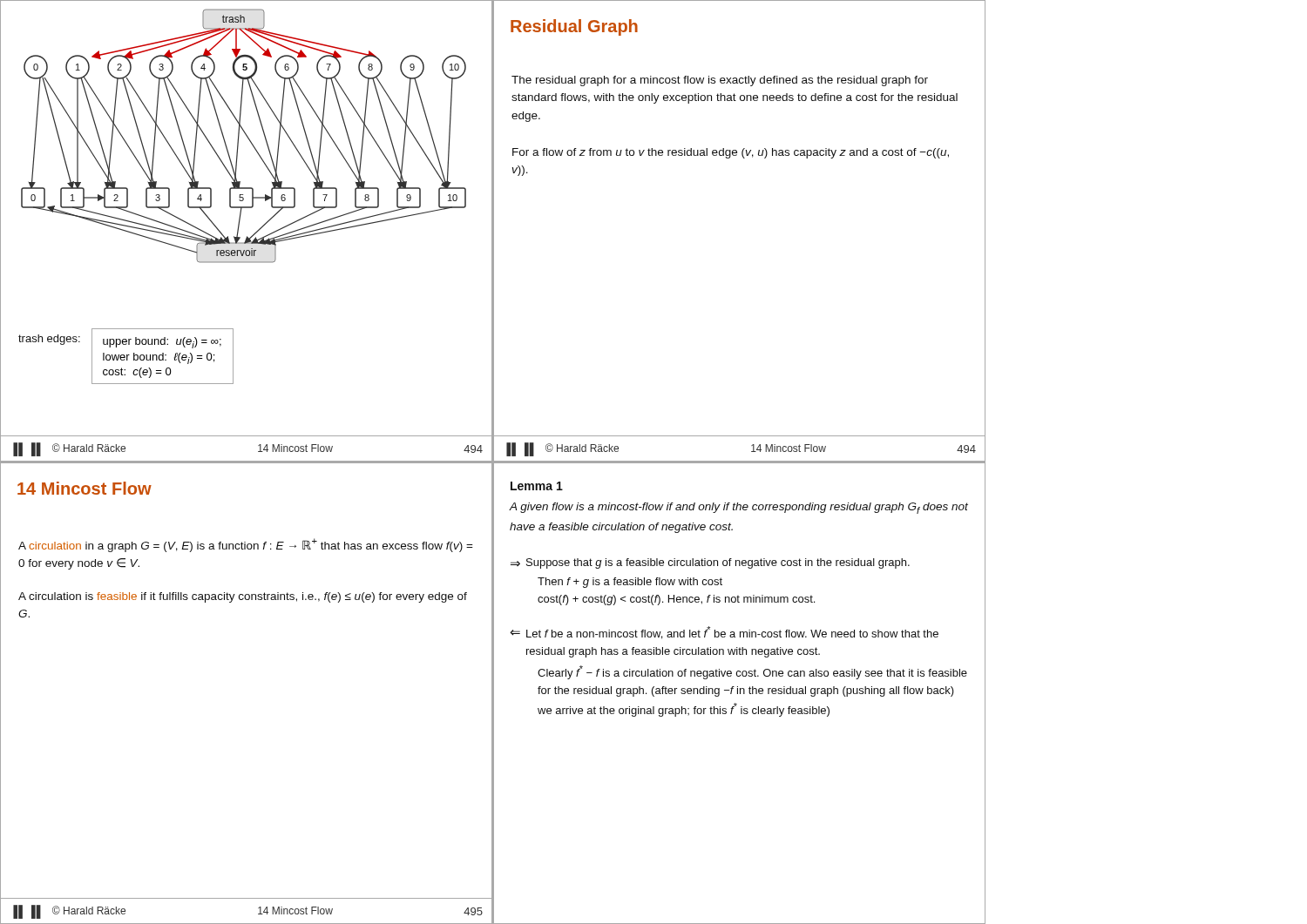Point to the passage starting "Lemma 1"
This screenshot has height=924, width=1307.
tap(536, 486)
